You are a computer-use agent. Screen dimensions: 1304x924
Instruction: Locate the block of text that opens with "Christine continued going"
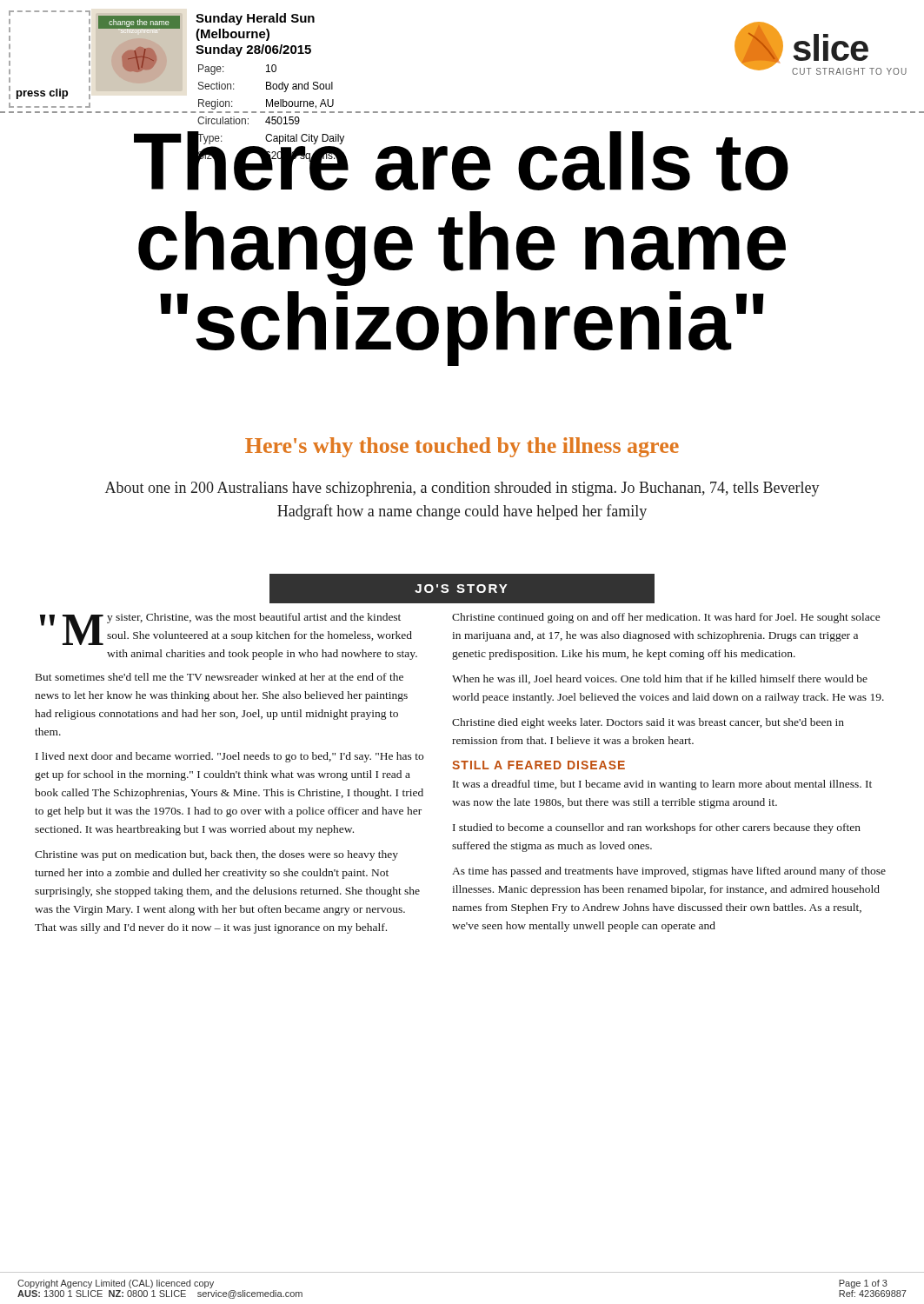click(671, 679)
